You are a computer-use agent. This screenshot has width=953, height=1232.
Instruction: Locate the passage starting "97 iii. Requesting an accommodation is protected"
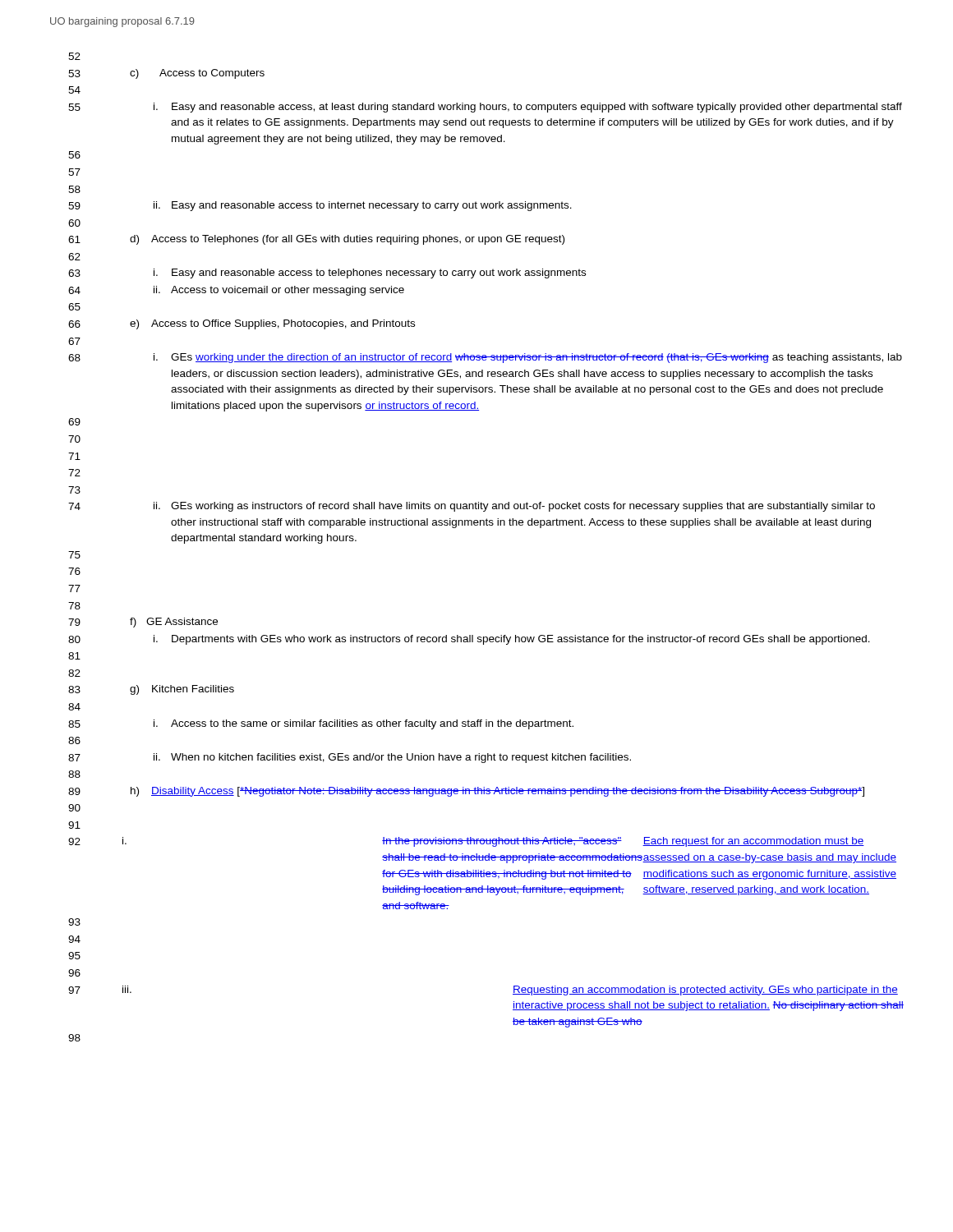[71, 991]
